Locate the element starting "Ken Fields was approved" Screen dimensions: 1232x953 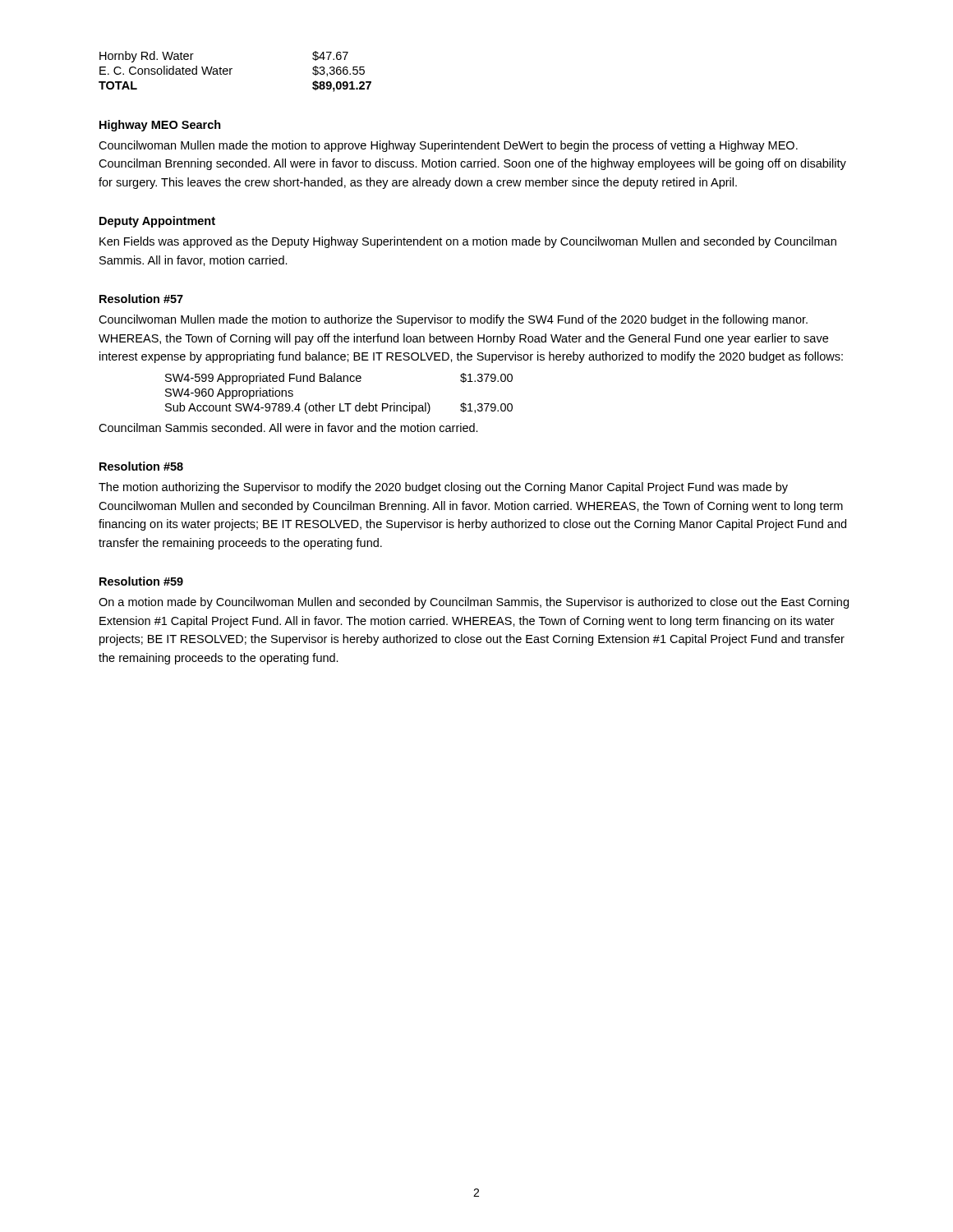coord(468,251)
